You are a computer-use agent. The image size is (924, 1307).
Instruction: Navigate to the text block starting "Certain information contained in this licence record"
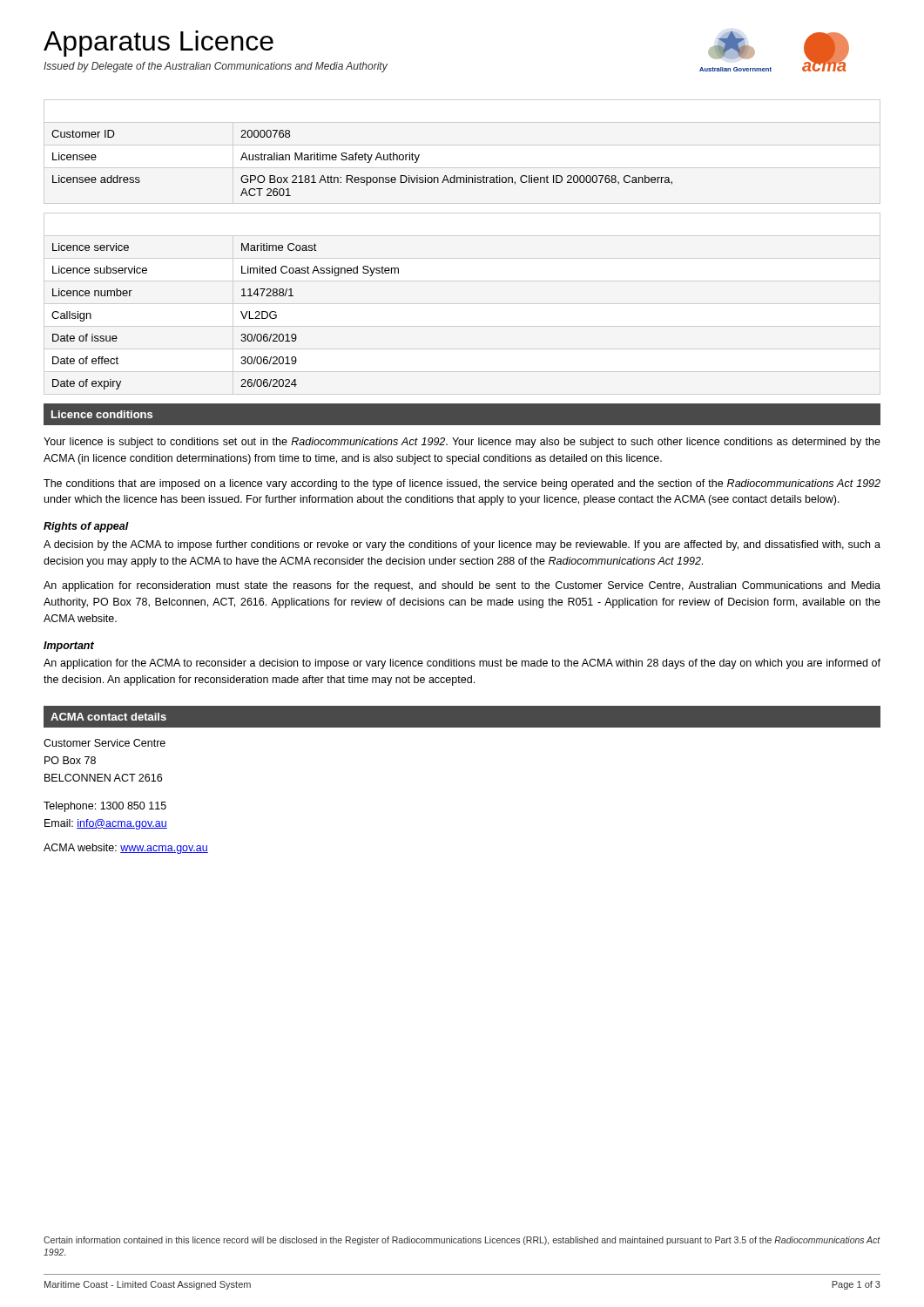point(462,1246)
